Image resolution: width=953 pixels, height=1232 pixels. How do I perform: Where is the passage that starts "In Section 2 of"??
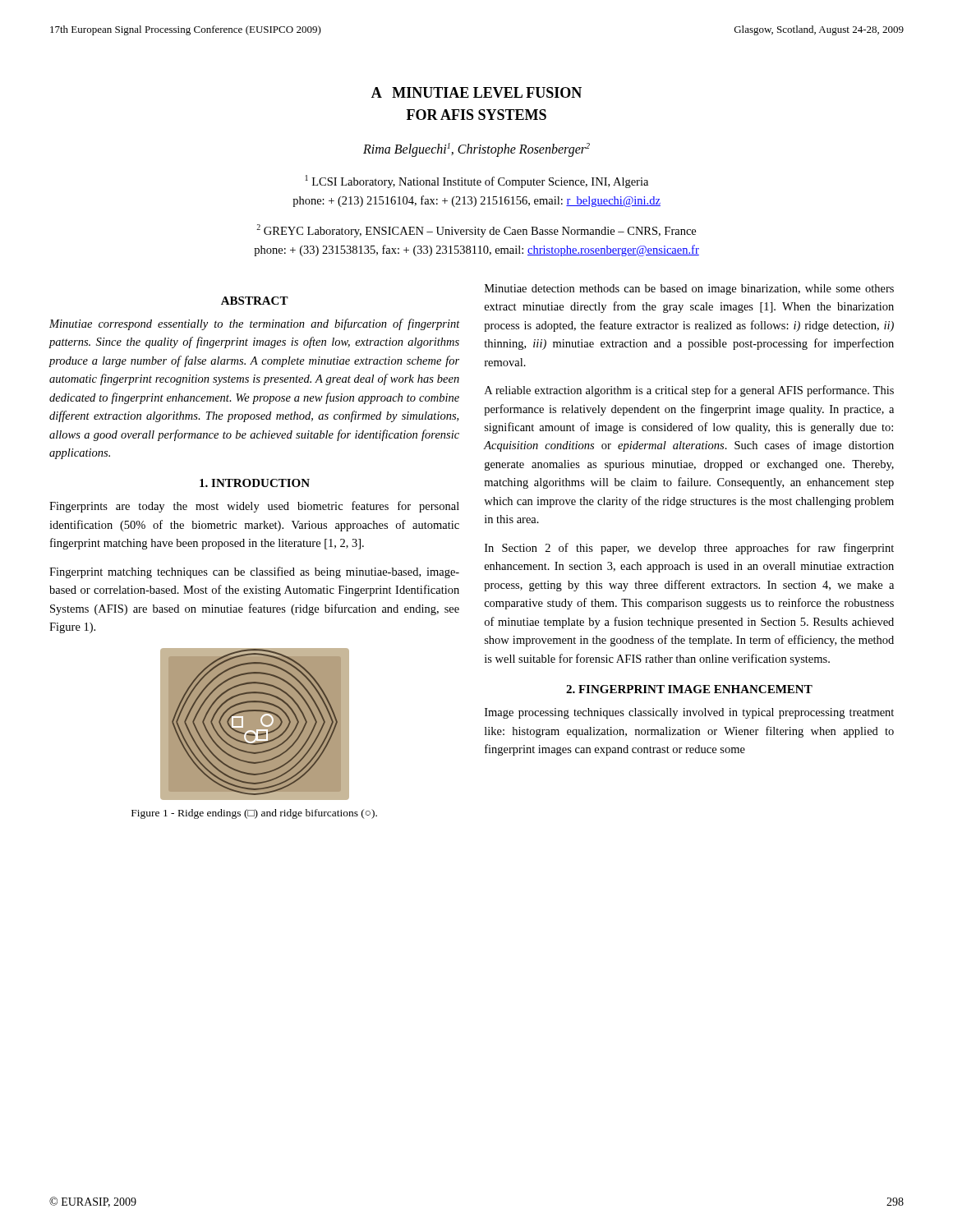[x=689, y=603]
